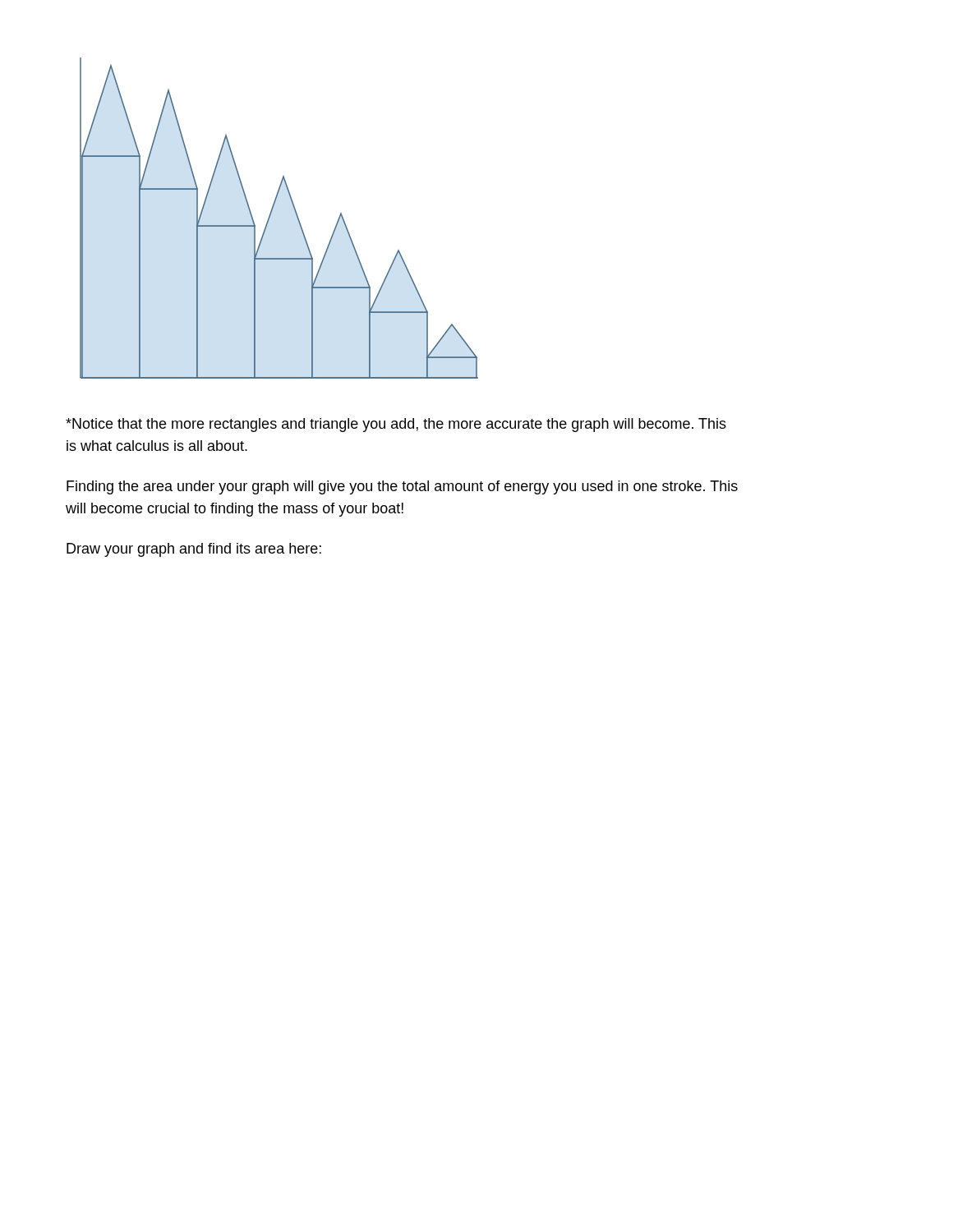Select the text block starting "Draw your graph and find its area"
The width and height of the screenshot is (953, 1232).
click(x=194, y=549)
